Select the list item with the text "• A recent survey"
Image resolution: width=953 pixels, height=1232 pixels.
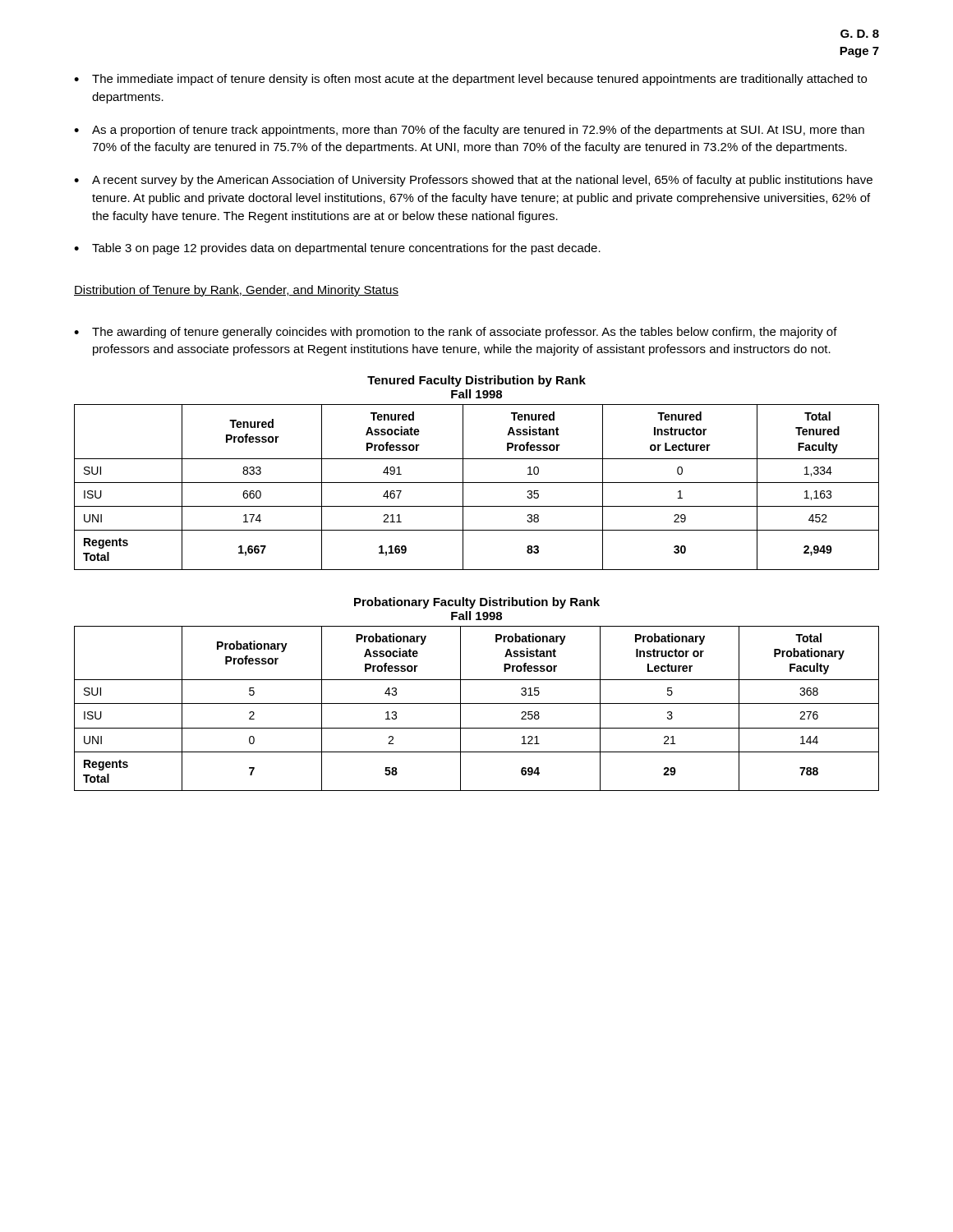coord(476,198)
